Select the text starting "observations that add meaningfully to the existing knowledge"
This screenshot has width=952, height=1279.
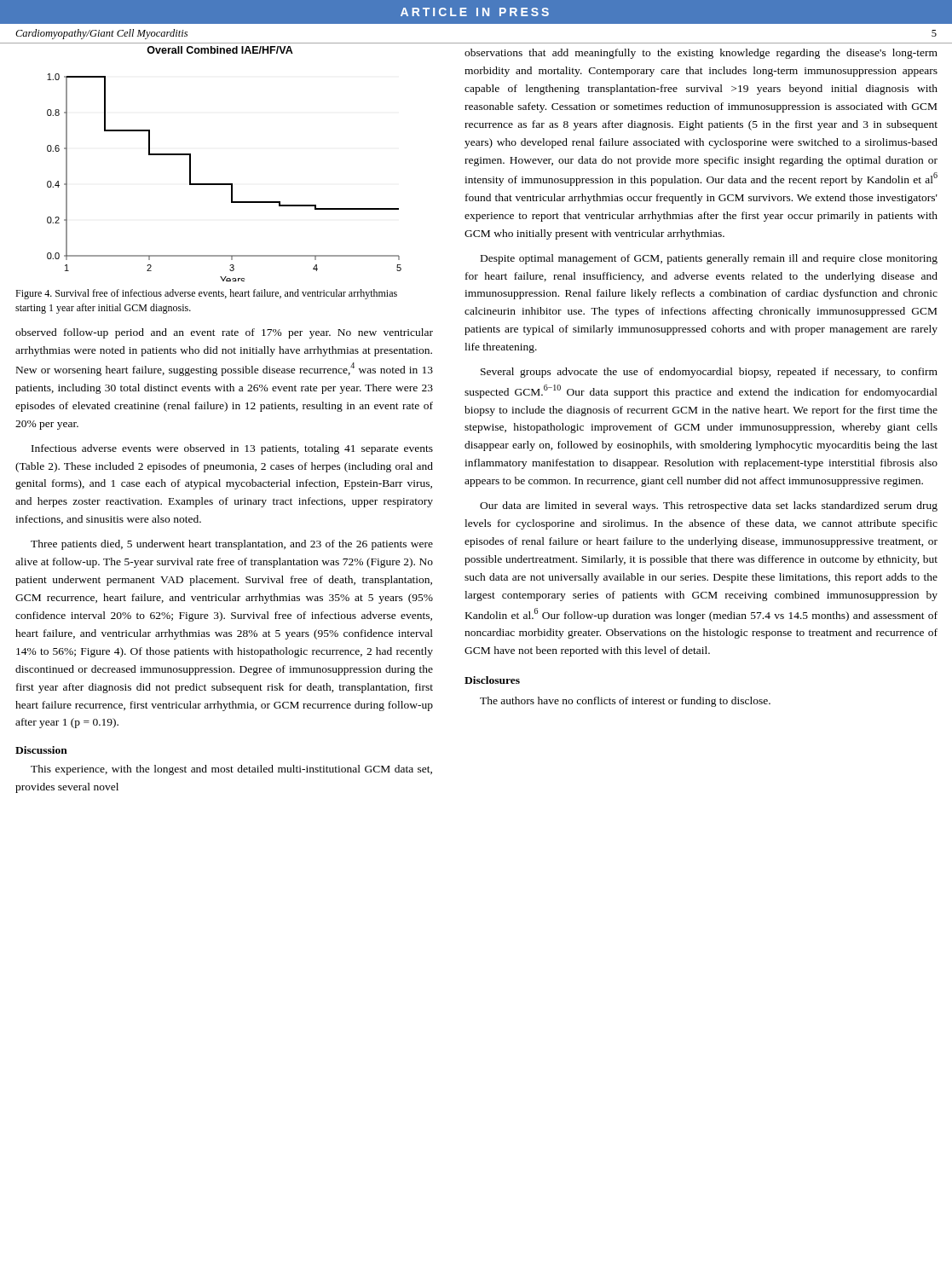pyautogui.click(x=701, y=54)
